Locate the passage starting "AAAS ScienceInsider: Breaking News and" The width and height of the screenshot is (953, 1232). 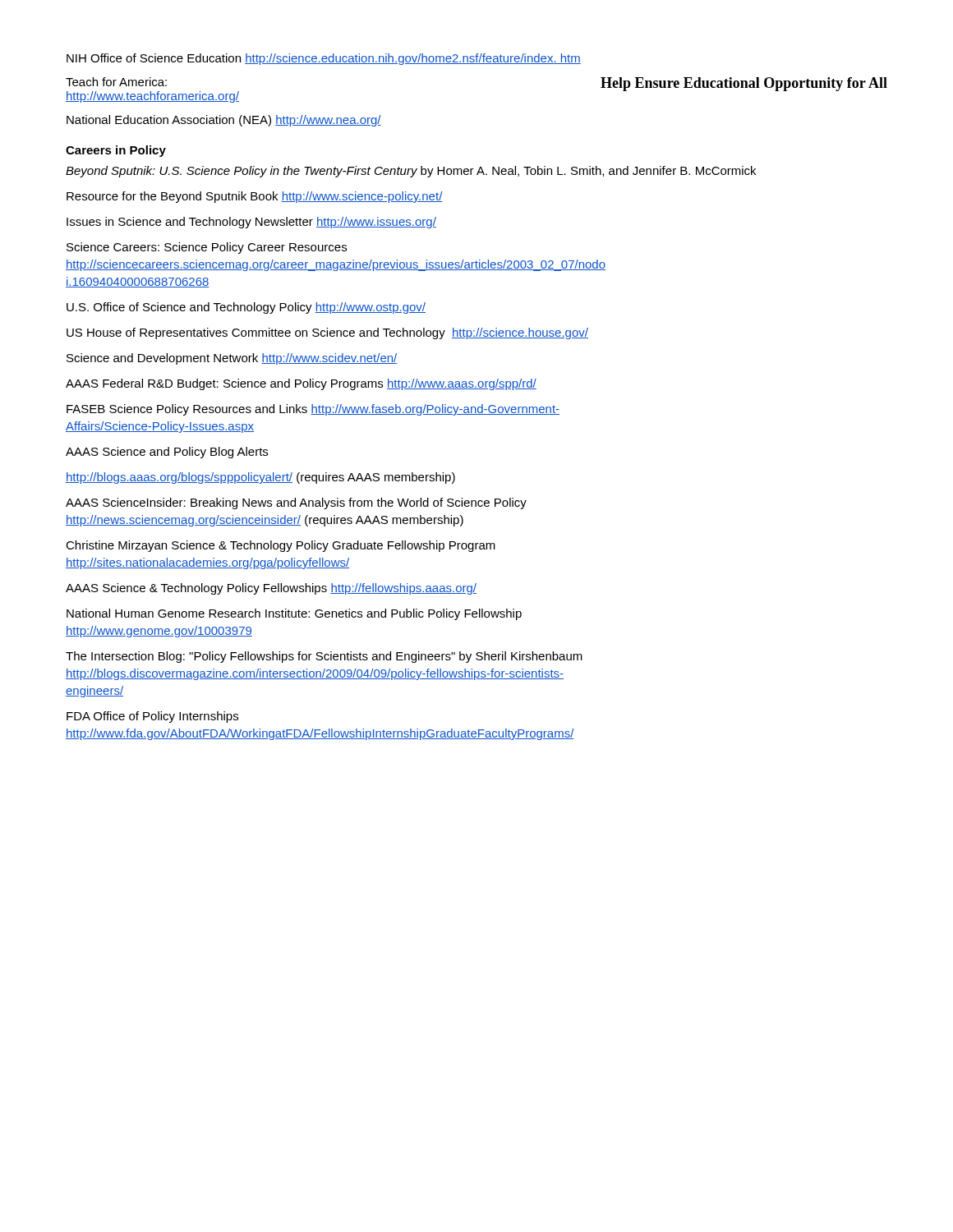(296, 511)
